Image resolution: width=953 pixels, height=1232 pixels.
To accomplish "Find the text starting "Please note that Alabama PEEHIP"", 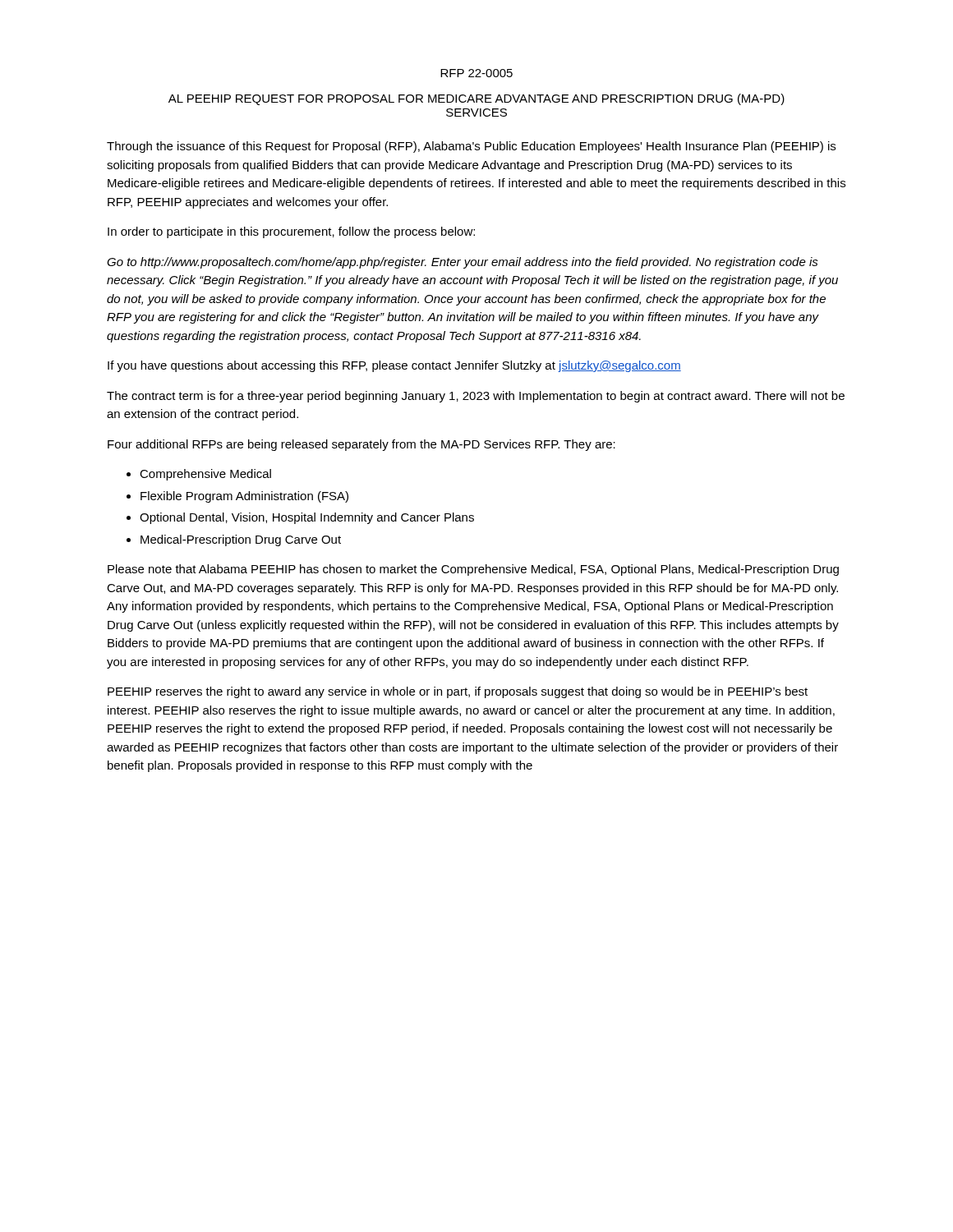I will click(x=476, y=616).
